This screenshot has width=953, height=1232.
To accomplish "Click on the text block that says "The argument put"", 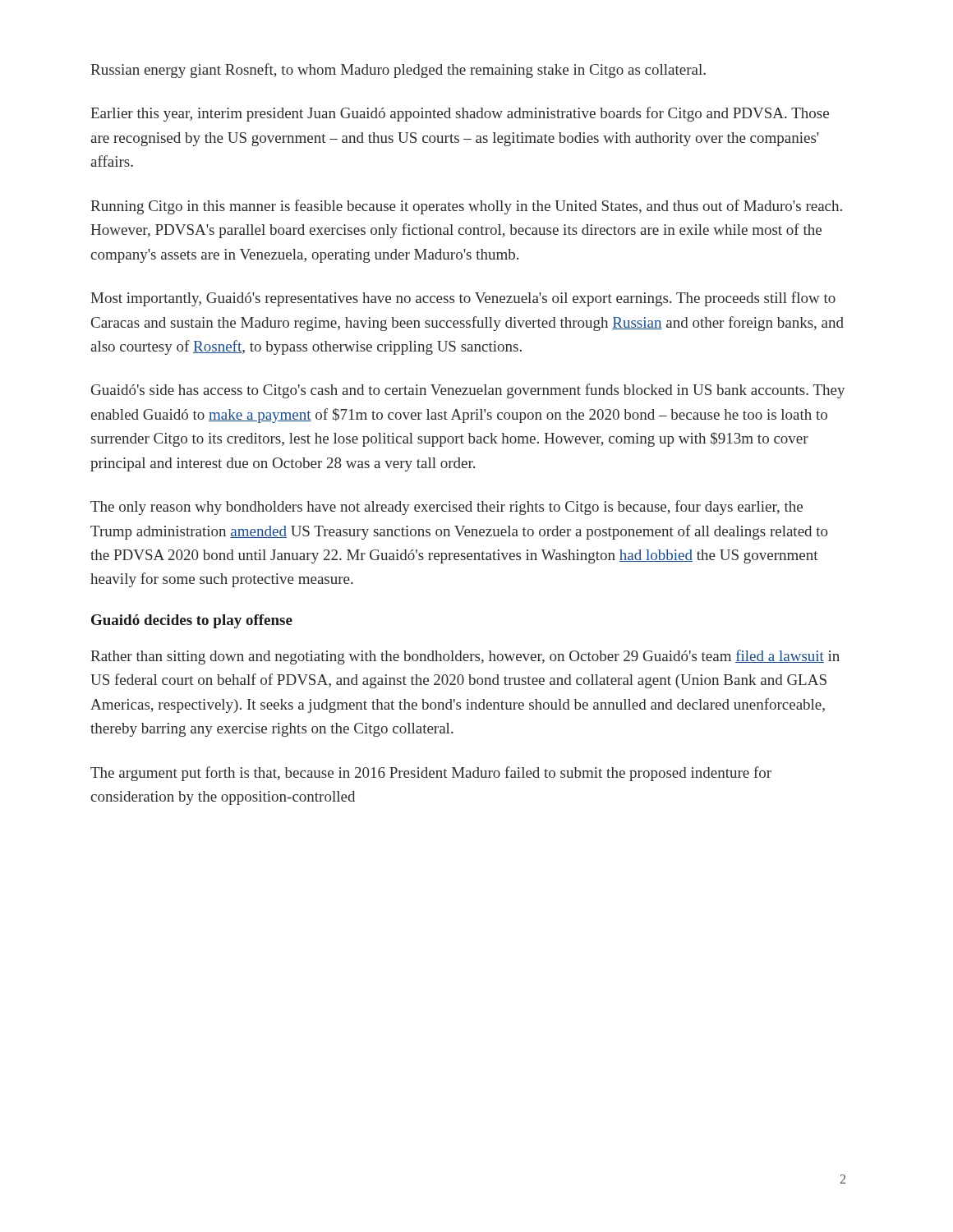I will [x=431, y=784].
